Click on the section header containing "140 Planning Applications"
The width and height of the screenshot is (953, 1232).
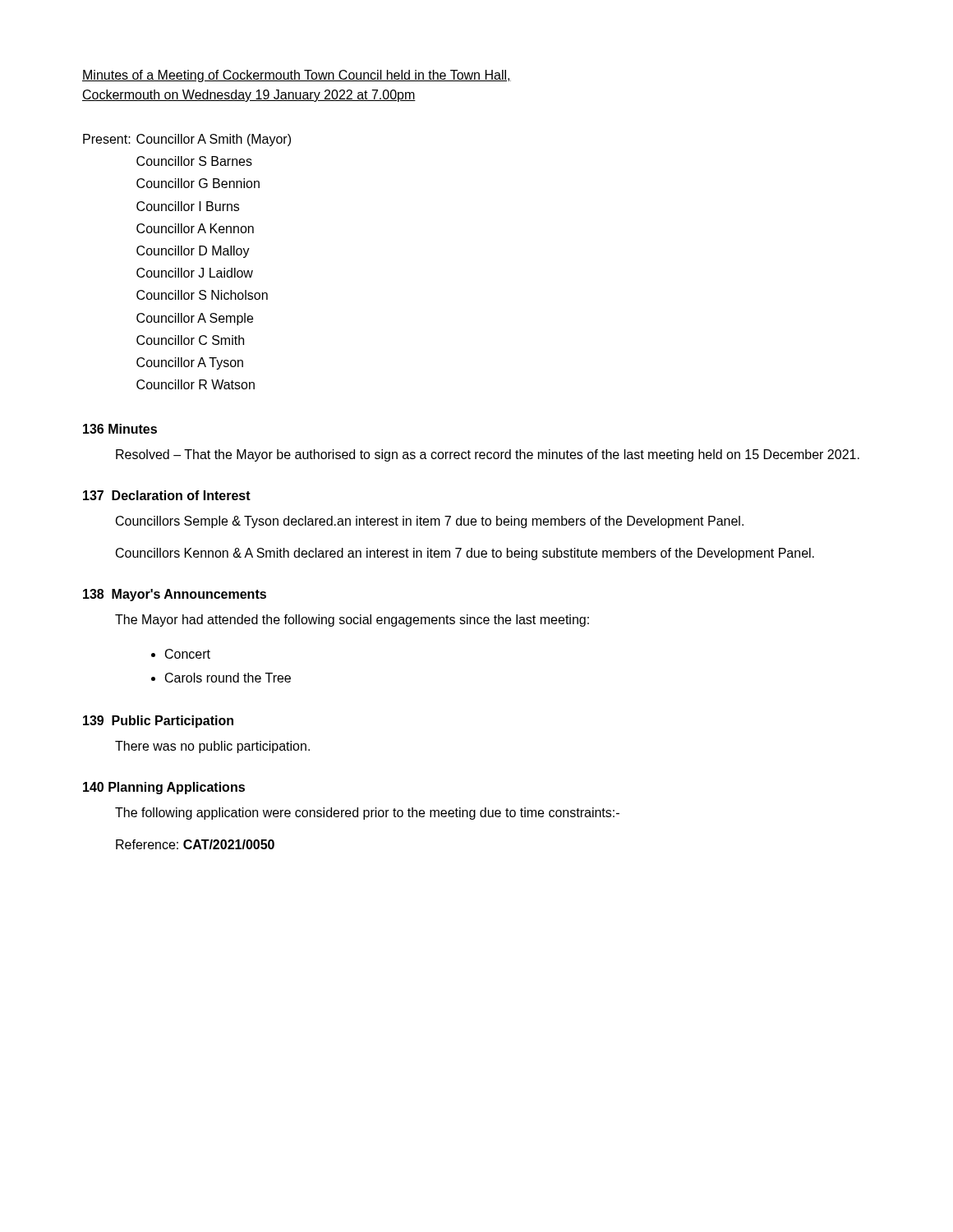[164, 787]
